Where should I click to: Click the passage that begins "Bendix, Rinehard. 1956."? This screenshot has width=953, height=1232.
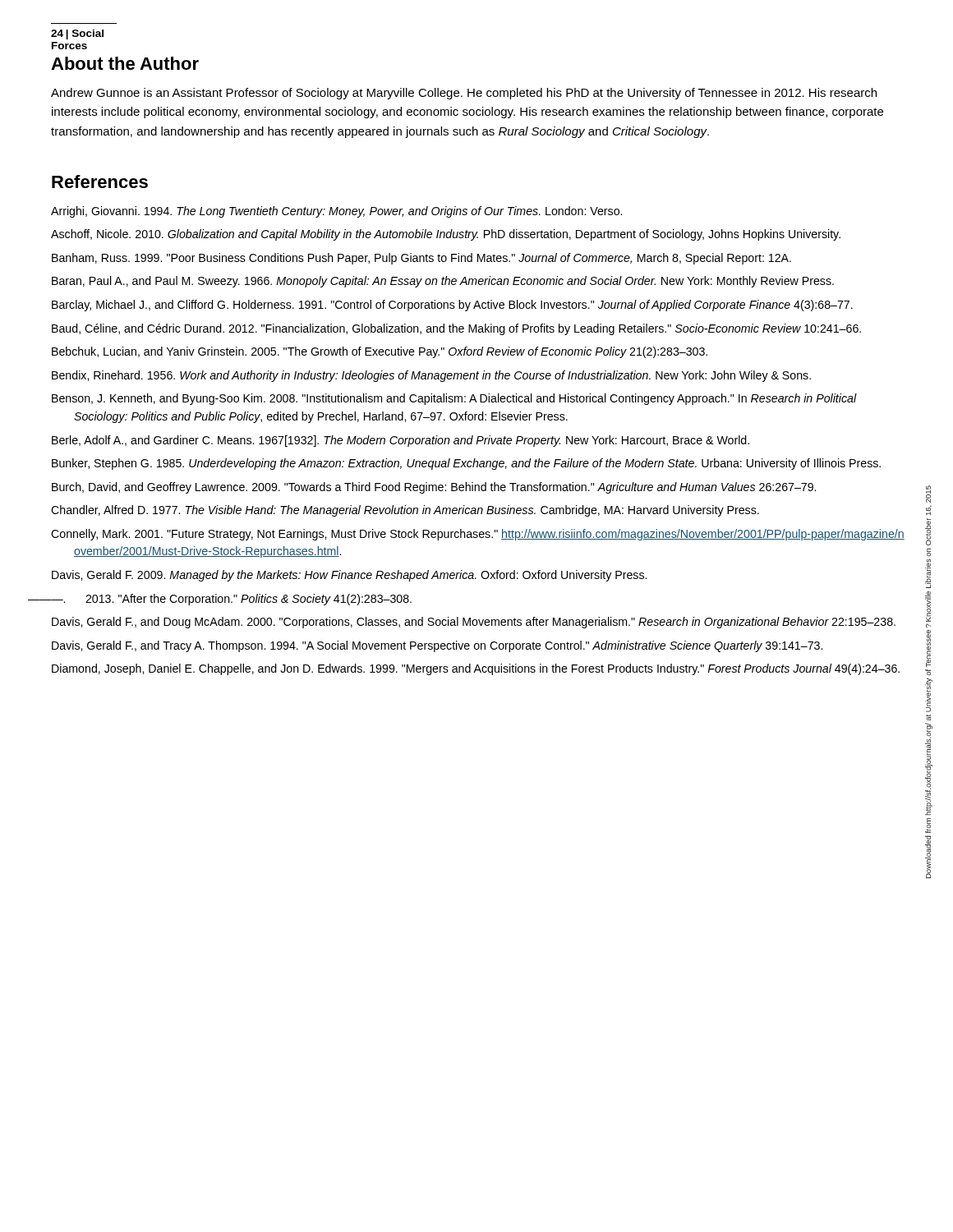coord(431,375)
